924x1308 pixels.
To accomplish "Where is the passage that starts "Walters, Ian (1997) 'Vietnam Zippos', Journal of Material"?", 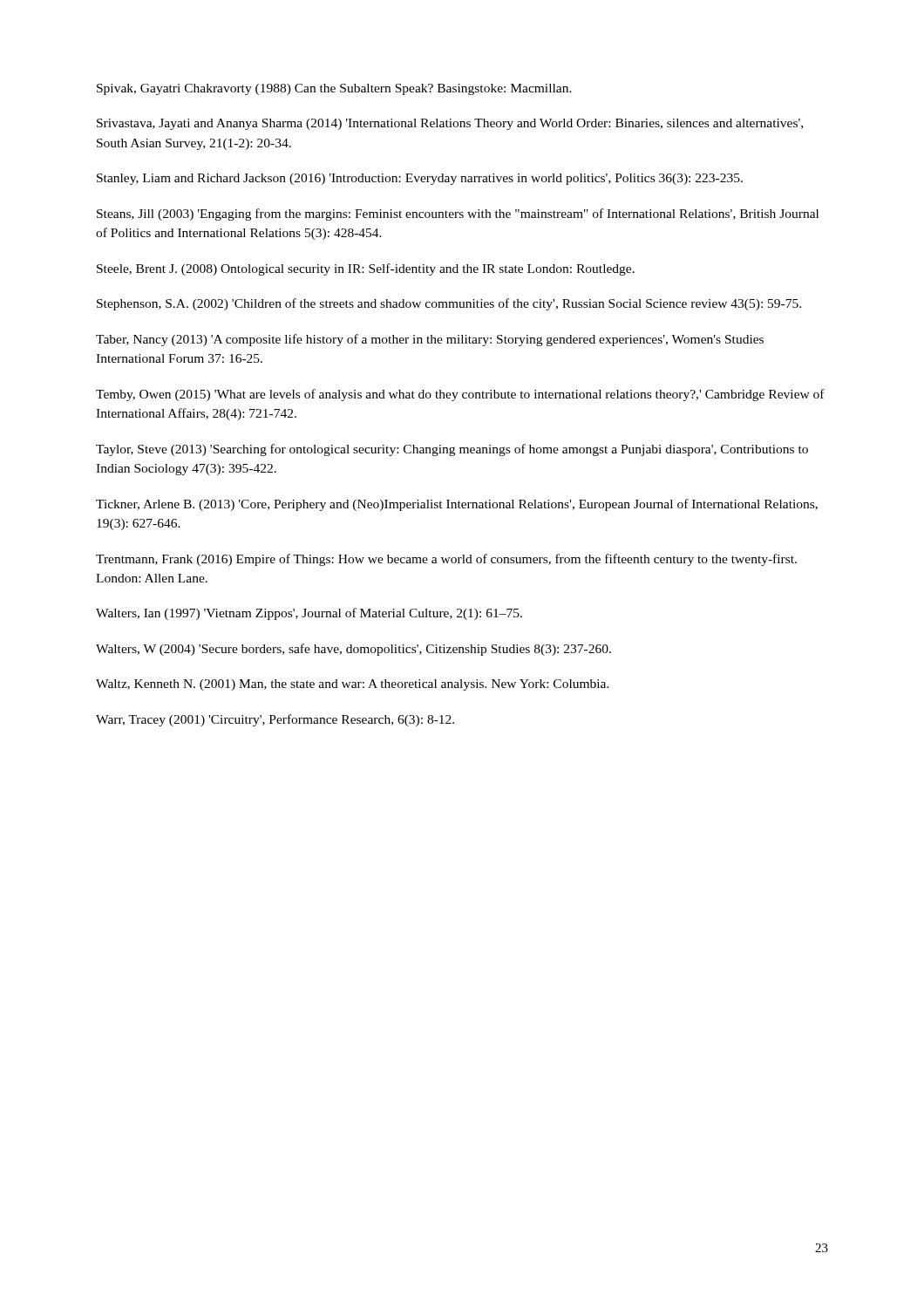I will tap(309, 613).
